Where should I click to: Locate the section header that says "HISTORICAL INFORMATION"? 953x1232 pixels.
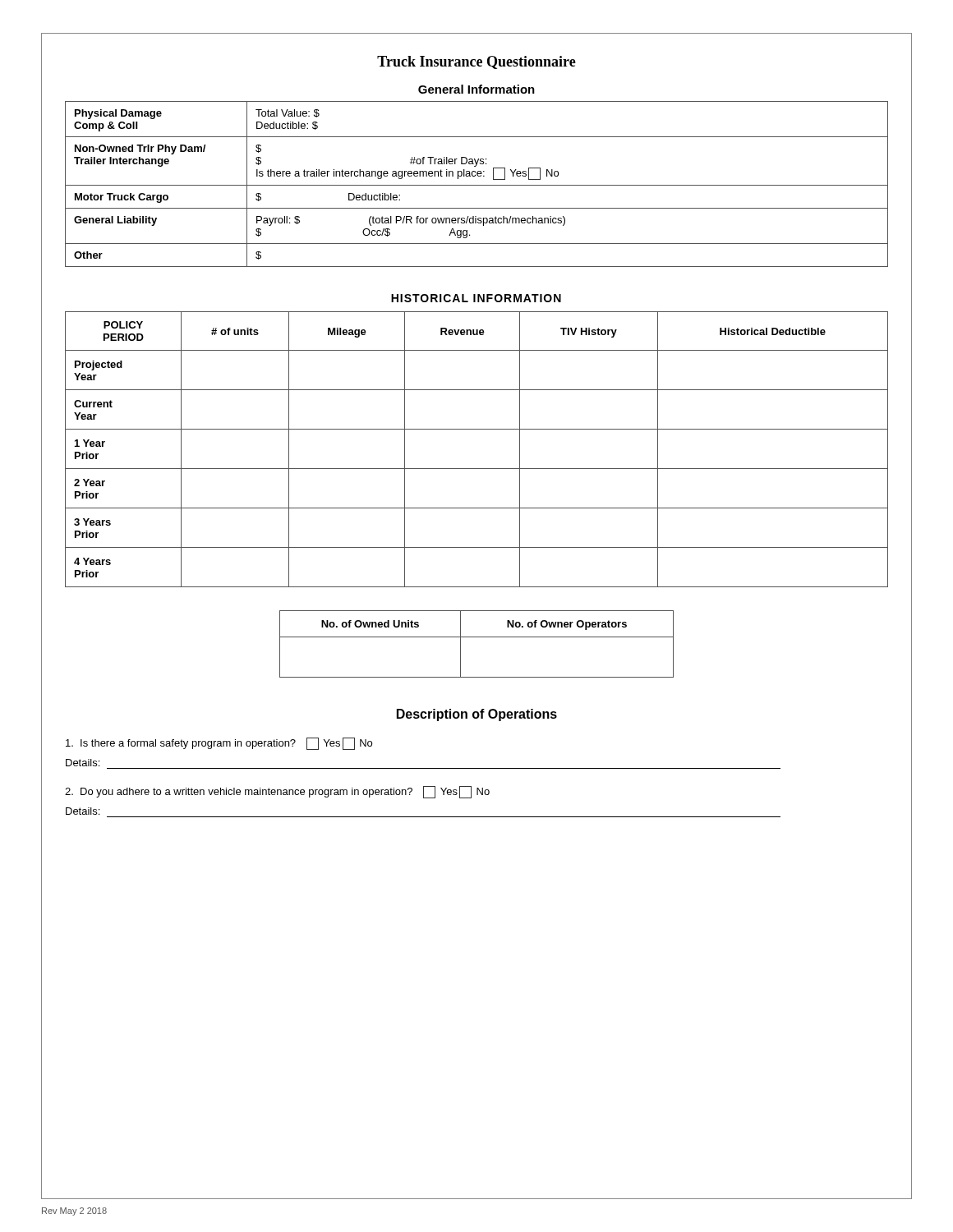click(x=476, y=298)
